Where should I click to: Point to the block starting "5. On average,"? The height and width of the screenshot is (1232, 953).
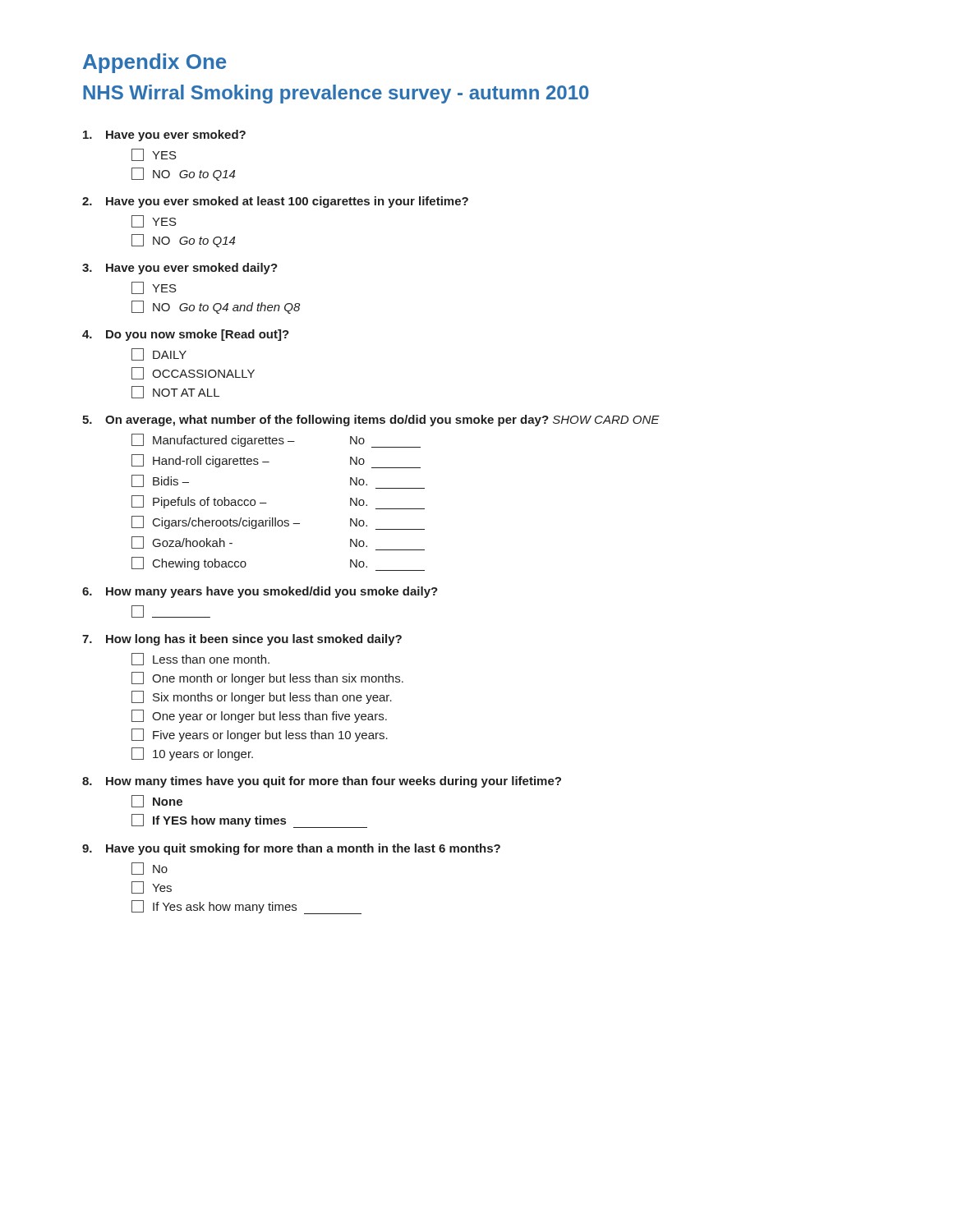(x=371, y=421)
